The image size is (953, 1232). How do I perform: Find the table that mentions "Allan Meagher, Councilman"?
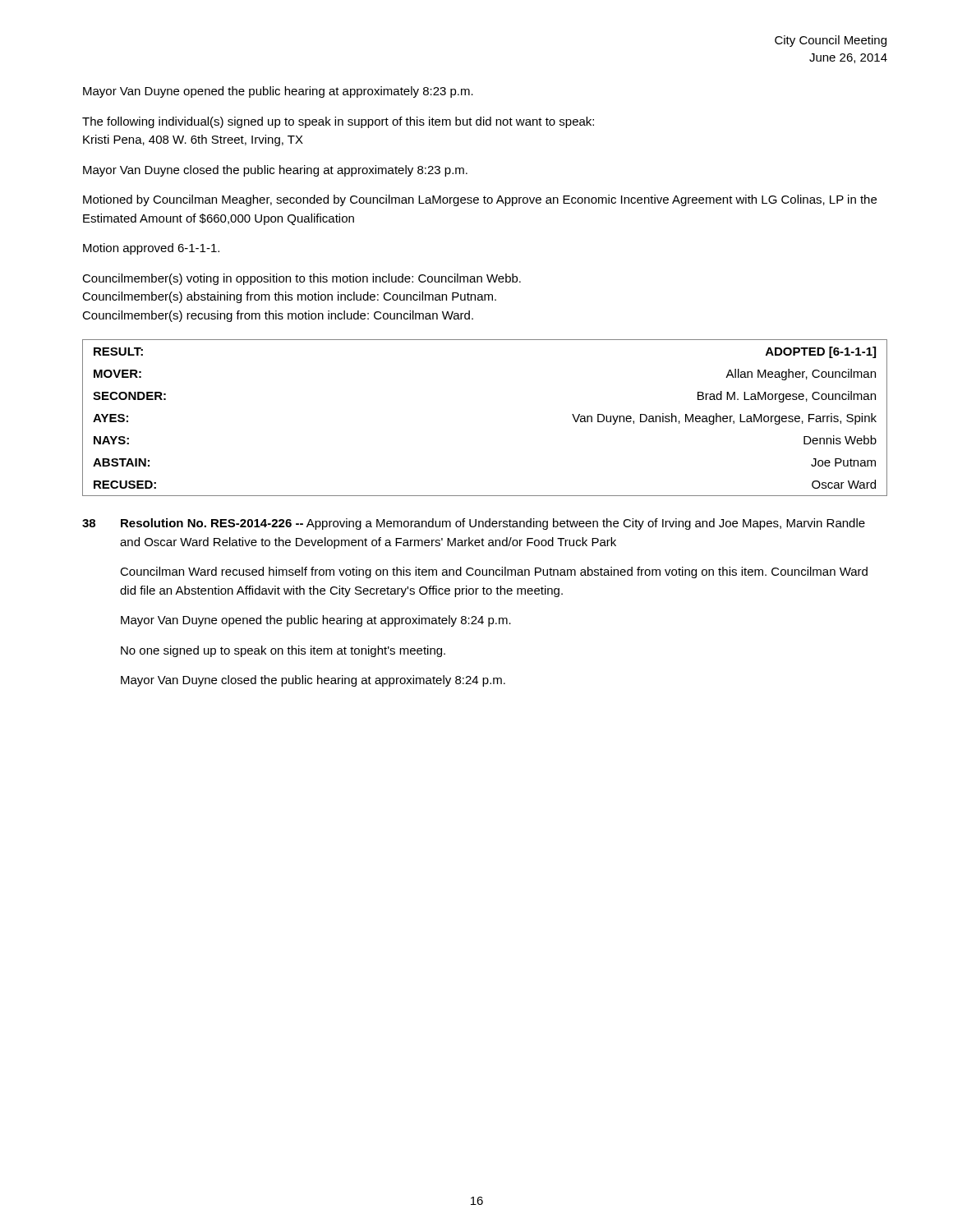tap(485, 418)
